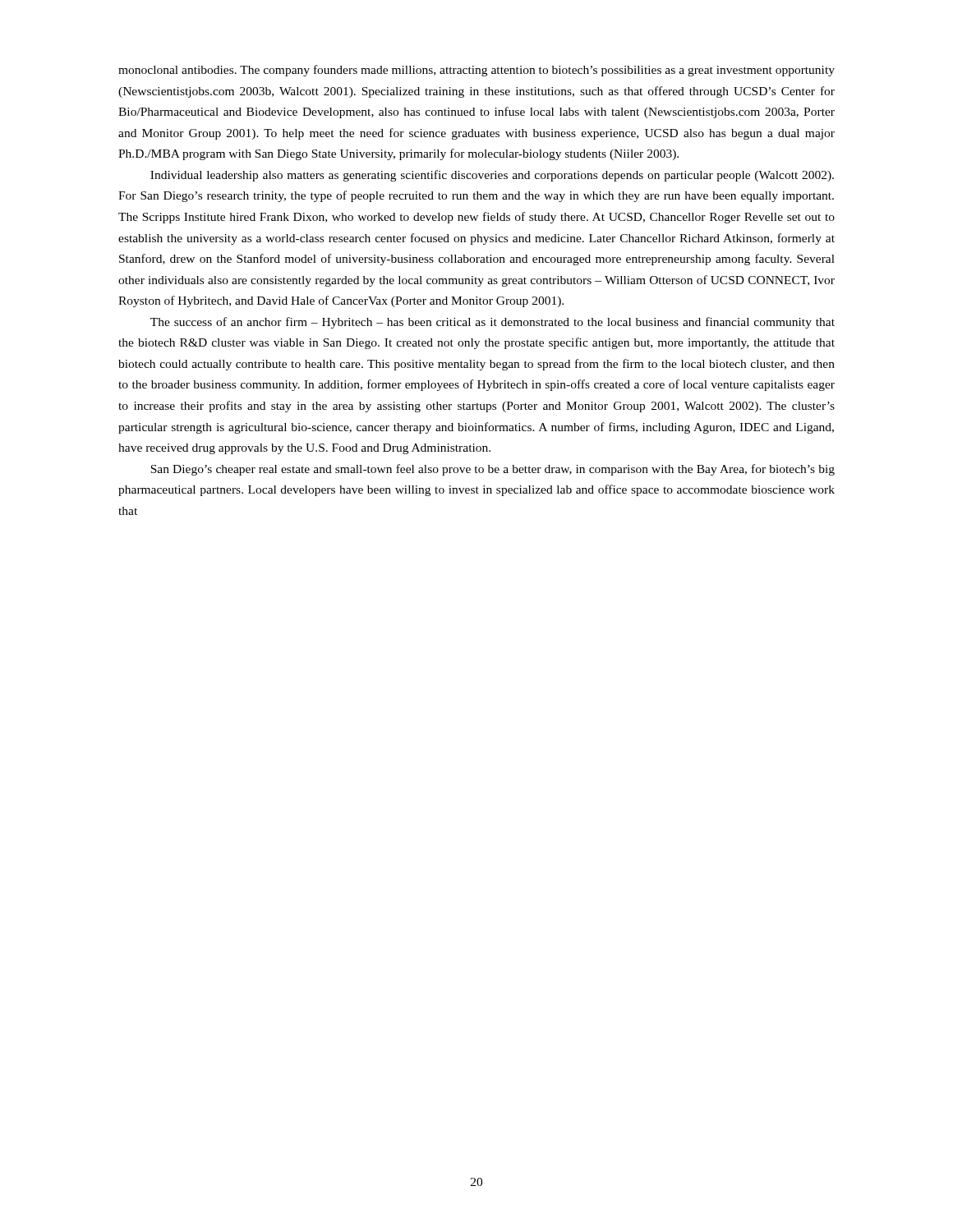Navigate to the region starting "monoclonal antibodies. The"
Image resolution: width=953 pixels, height=1232 pixels.
coord(476,112)
